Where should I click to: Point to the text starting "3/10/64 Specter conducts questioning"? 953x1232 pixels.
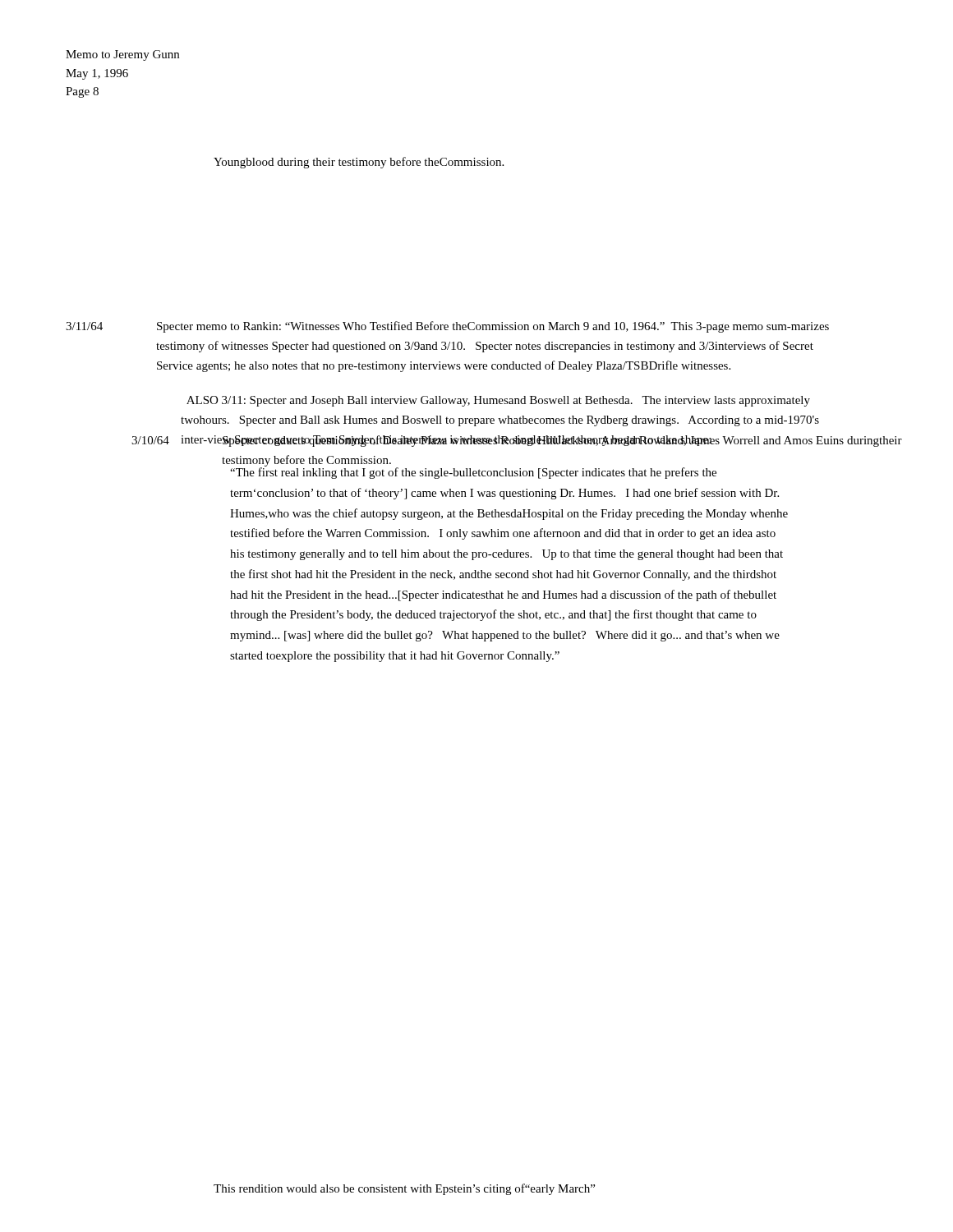(x=518, y=450)
